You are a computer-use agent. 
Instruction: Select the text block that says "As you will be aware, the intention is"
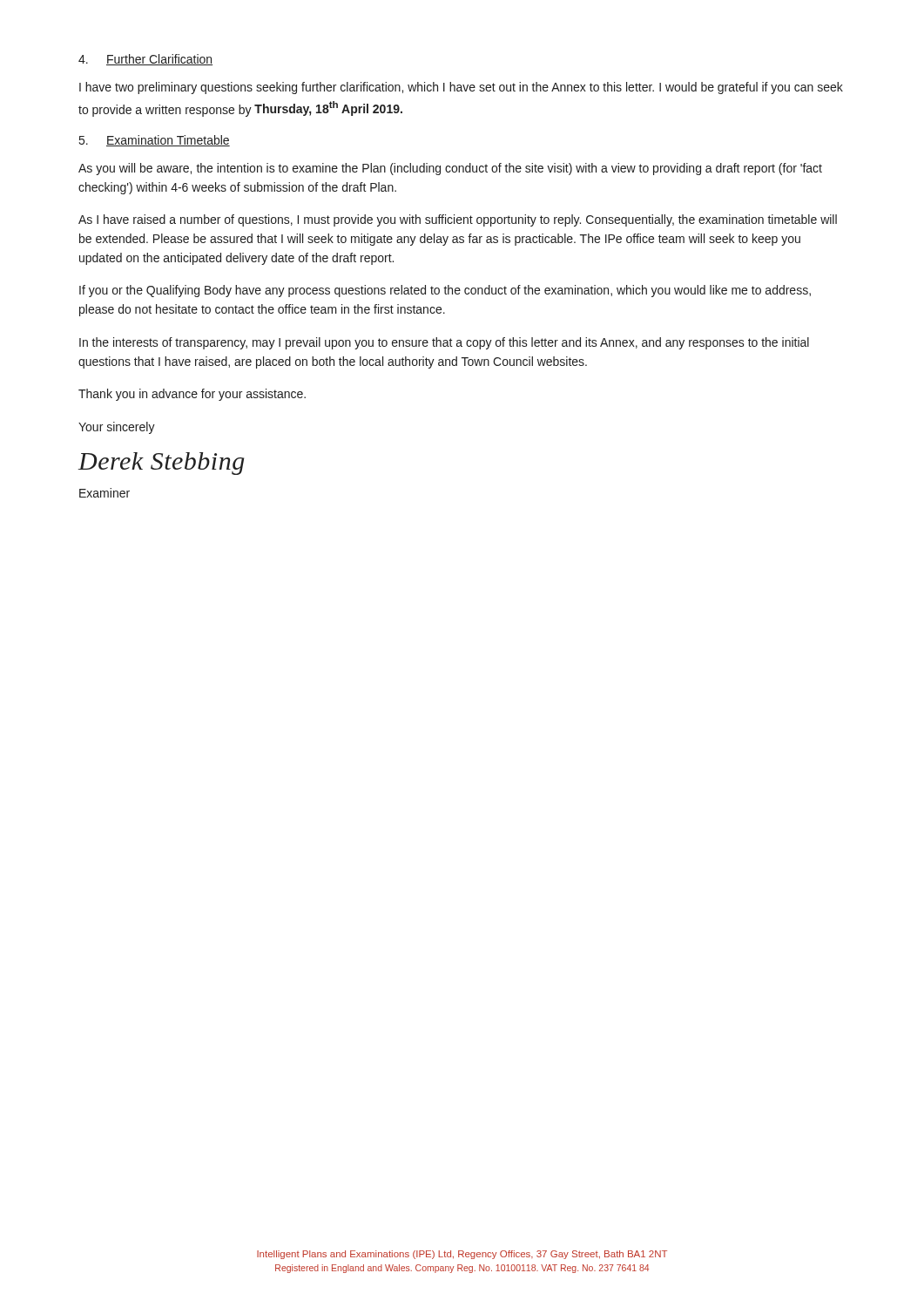point(450,178)
